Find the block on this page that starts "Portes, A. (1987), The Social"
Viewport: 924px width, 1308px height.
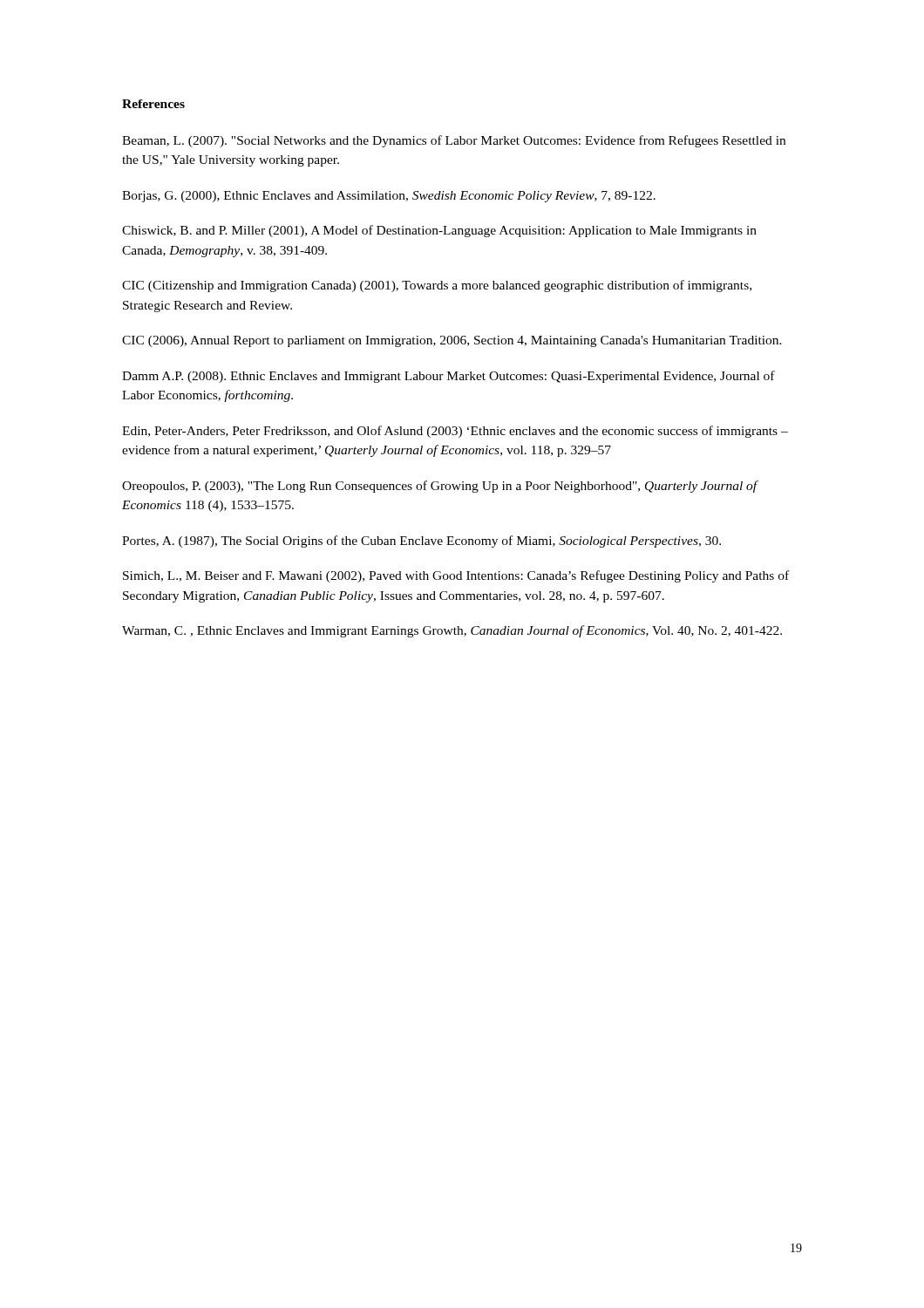click(422, 540)
